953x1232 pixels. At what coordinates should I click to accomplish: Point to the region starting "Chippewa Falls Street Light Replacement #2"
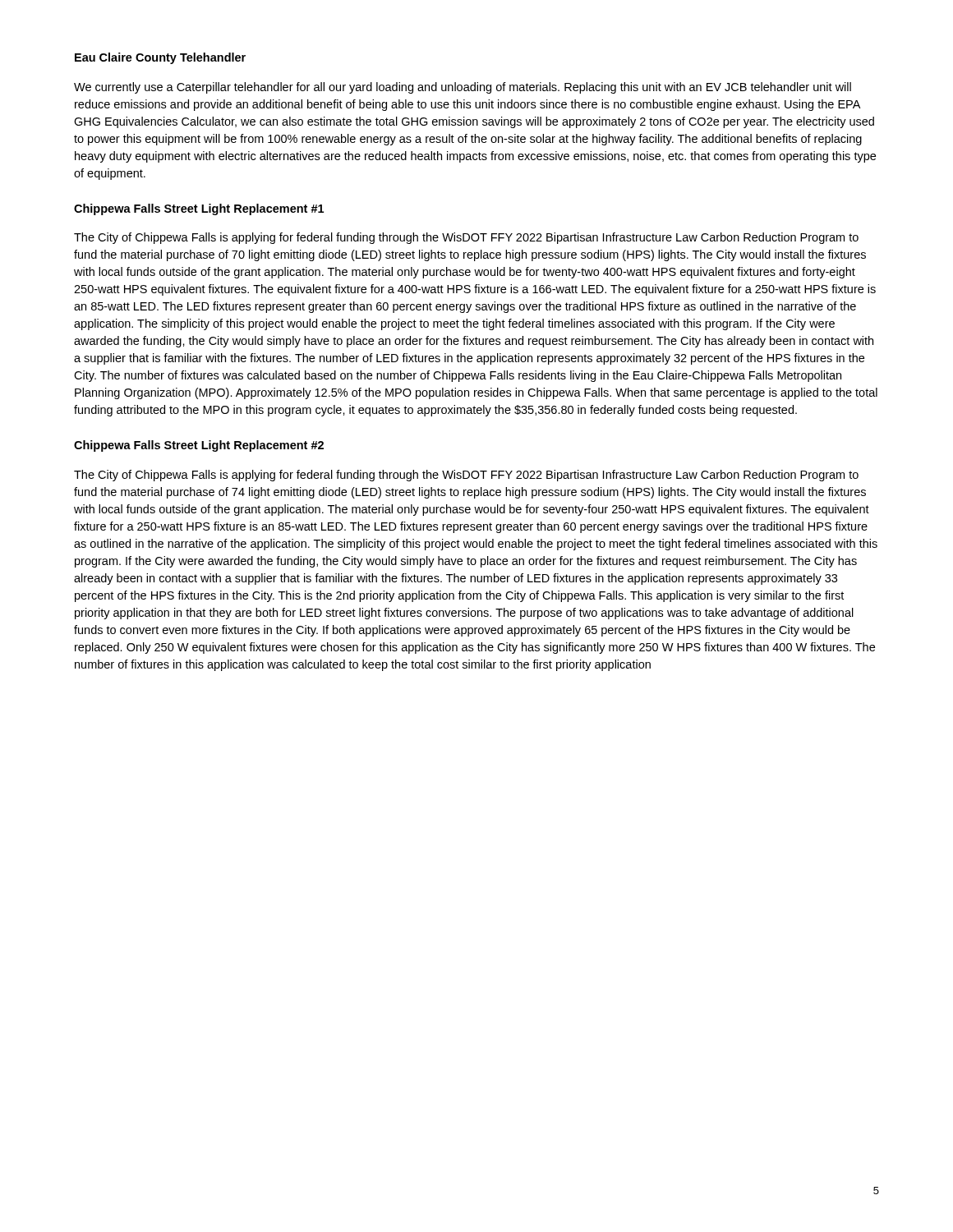click(x=199, y=446)
